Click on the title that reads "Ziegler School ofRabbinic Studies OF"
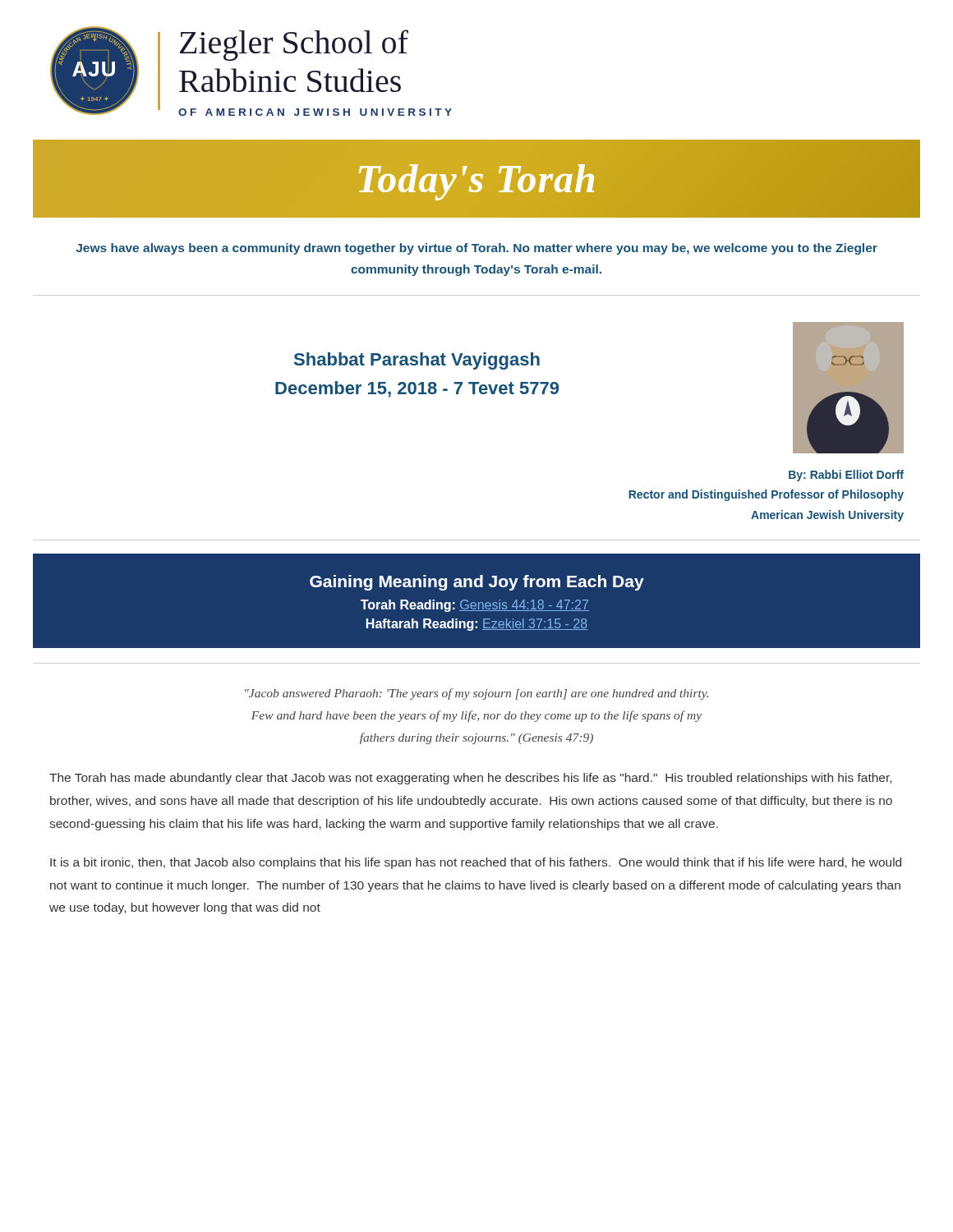This screenshot has height=1232, width=953. pyautogui.click(x=317, y=71)
